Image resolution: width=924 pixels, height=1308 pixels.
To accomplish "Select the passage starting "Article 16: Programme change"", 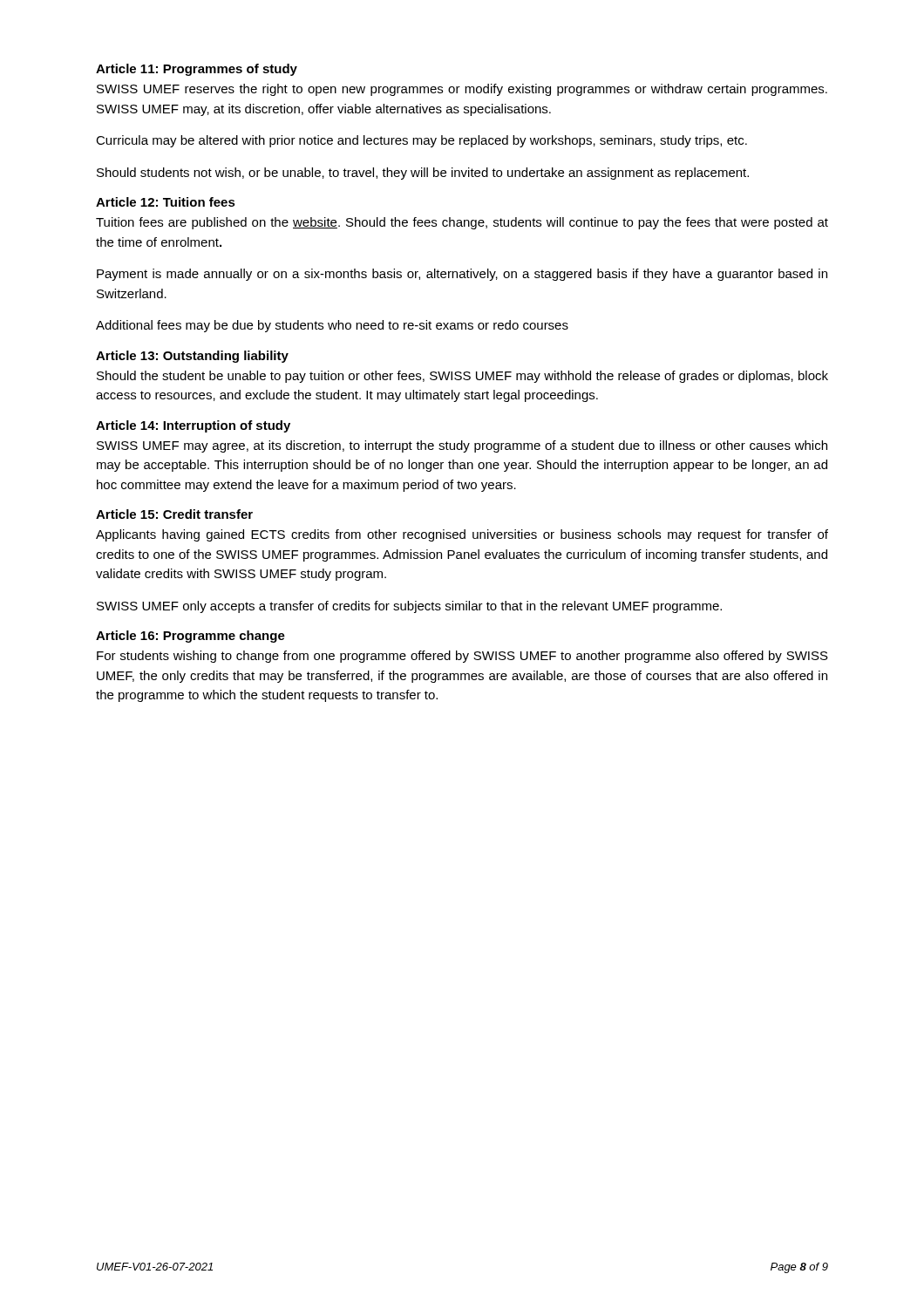I will [x=190, y=635].
